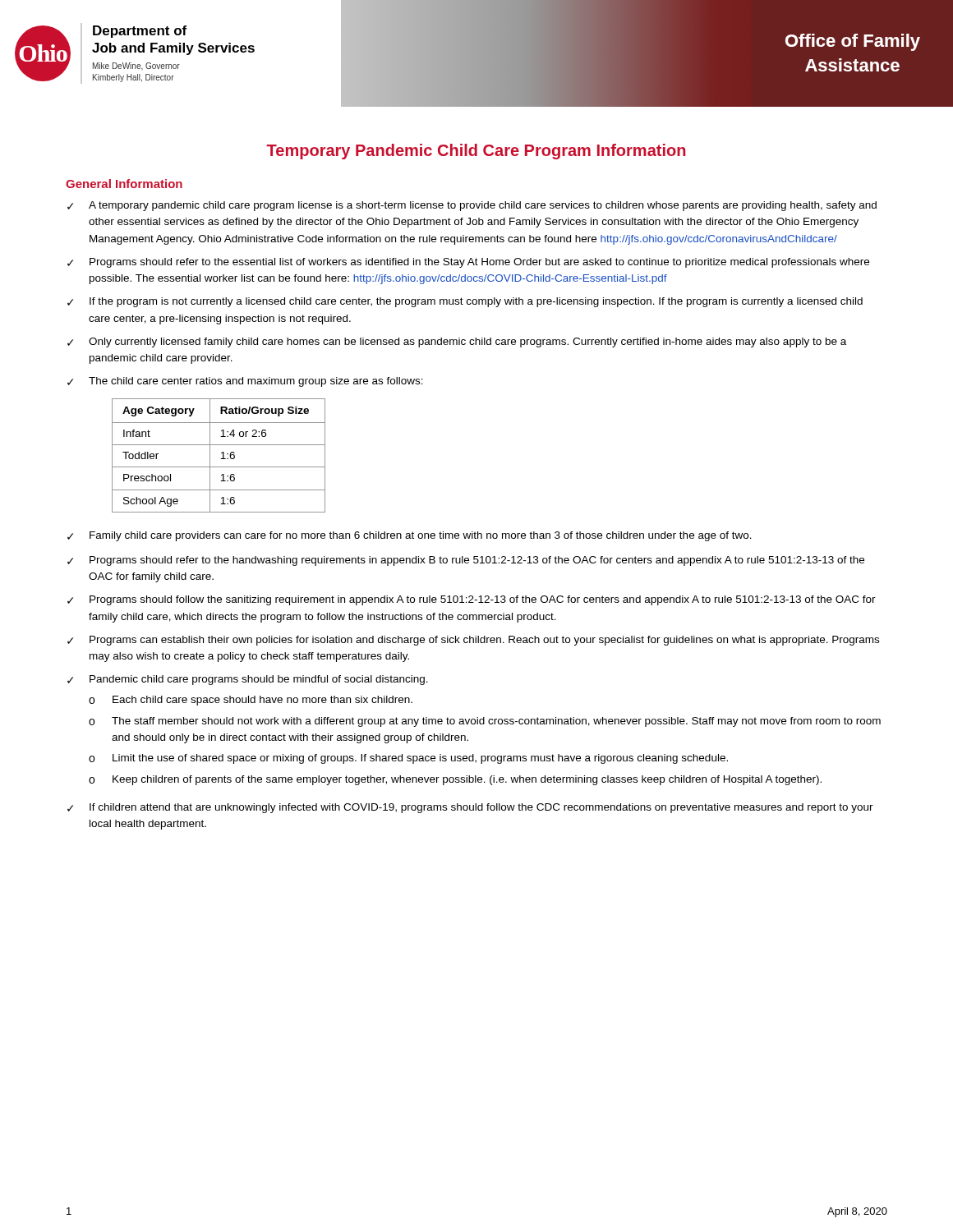The image size is (953, 1232).
Task: Click on the element starting "✓ Programs should refer to the essential list"
Action: coord(476,270)
